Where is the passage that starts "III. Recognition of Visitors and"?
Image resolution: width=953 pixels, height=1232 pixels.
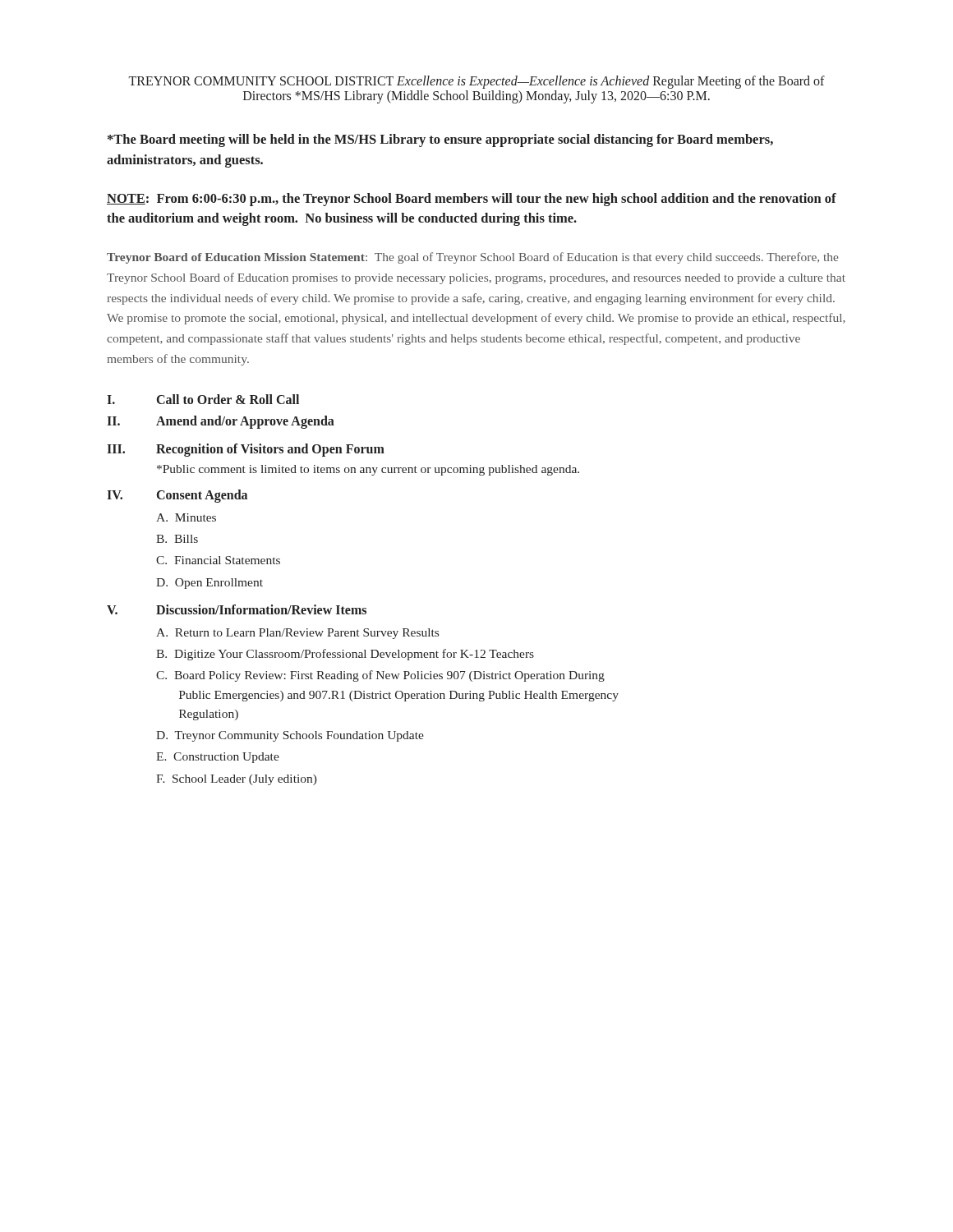[x=476, y=459]
